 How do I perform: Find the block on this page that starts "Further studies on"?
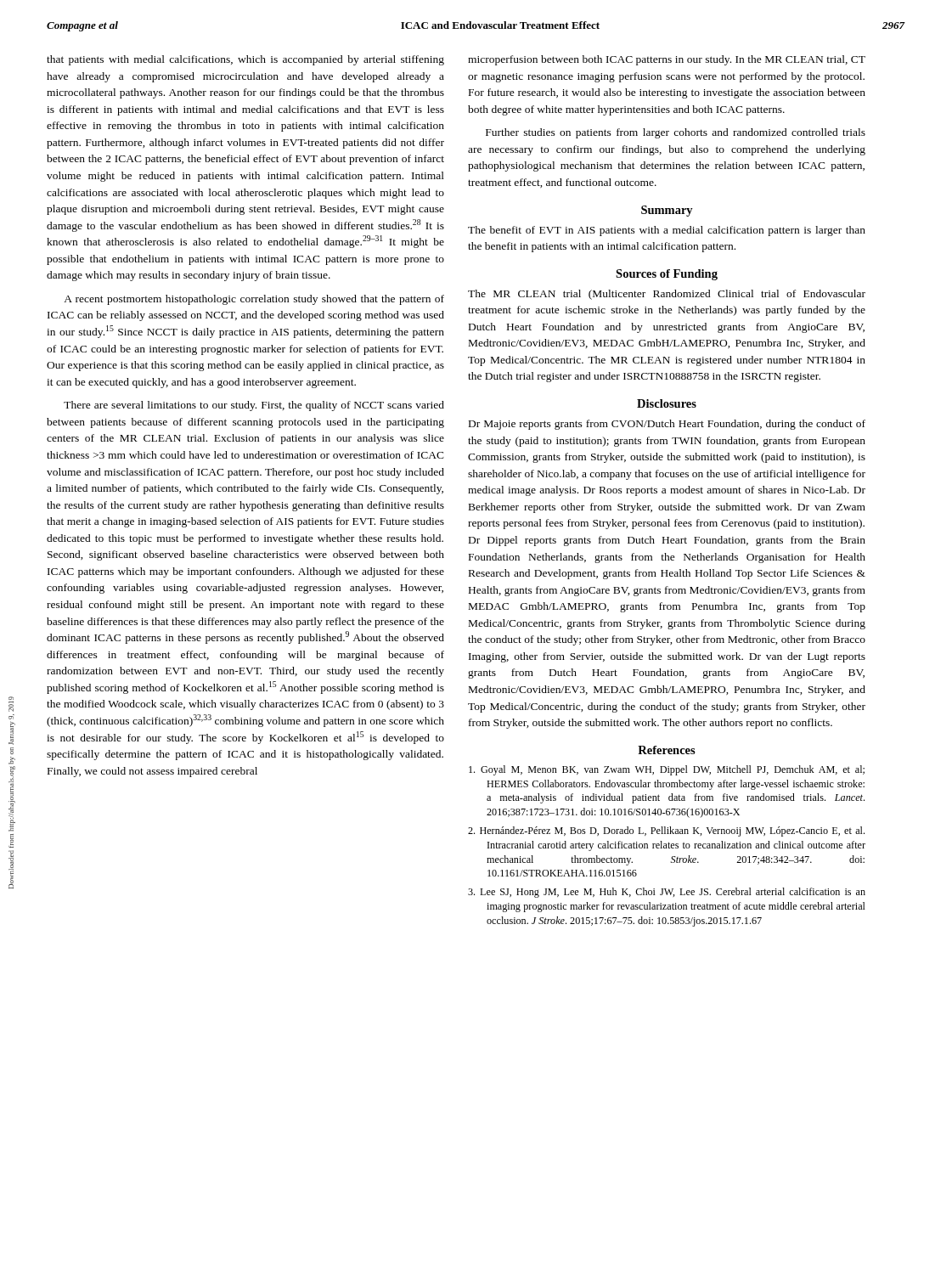(667, 157)
